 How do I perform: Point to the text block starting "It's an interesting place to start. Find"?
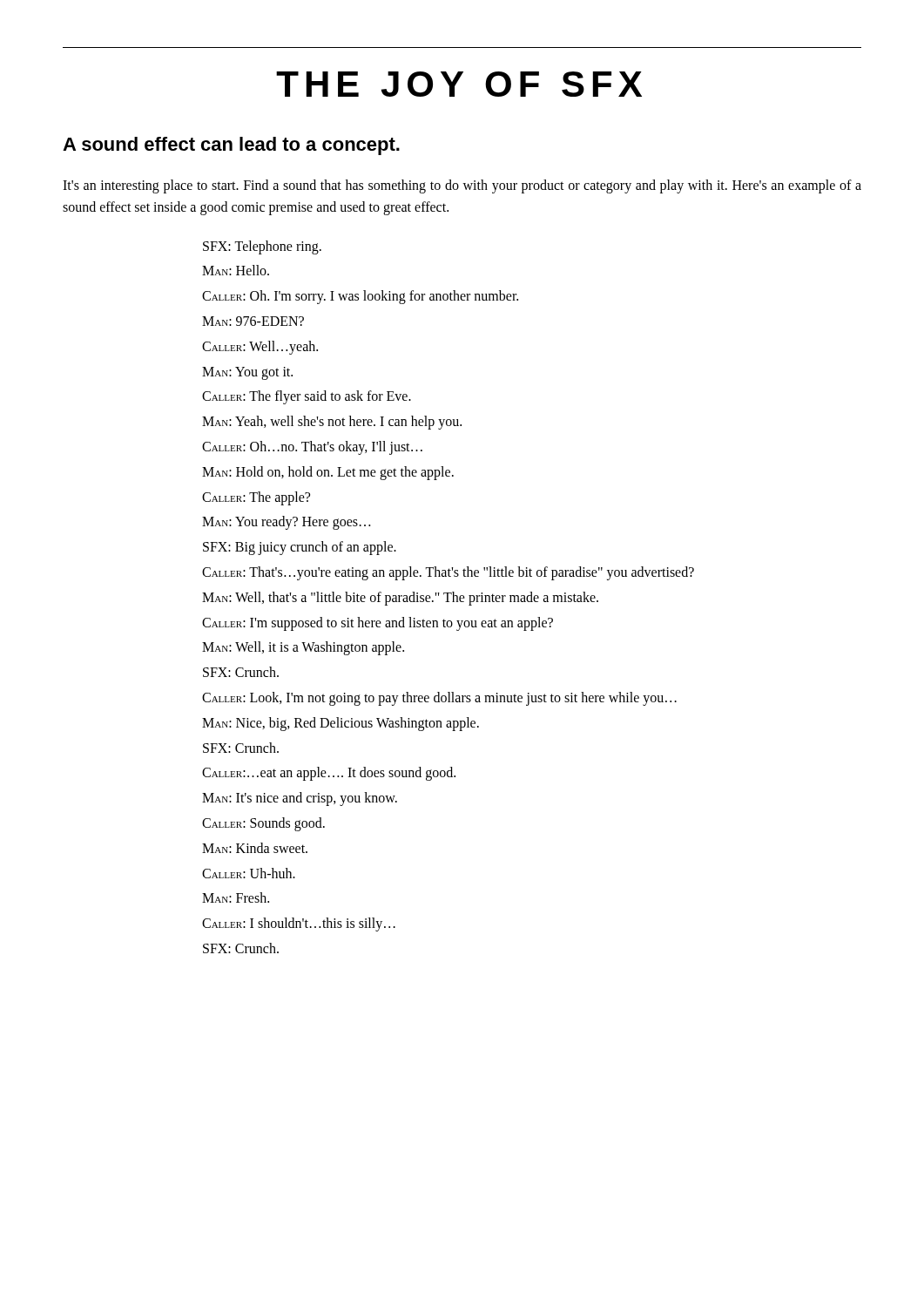click(462, 196)
